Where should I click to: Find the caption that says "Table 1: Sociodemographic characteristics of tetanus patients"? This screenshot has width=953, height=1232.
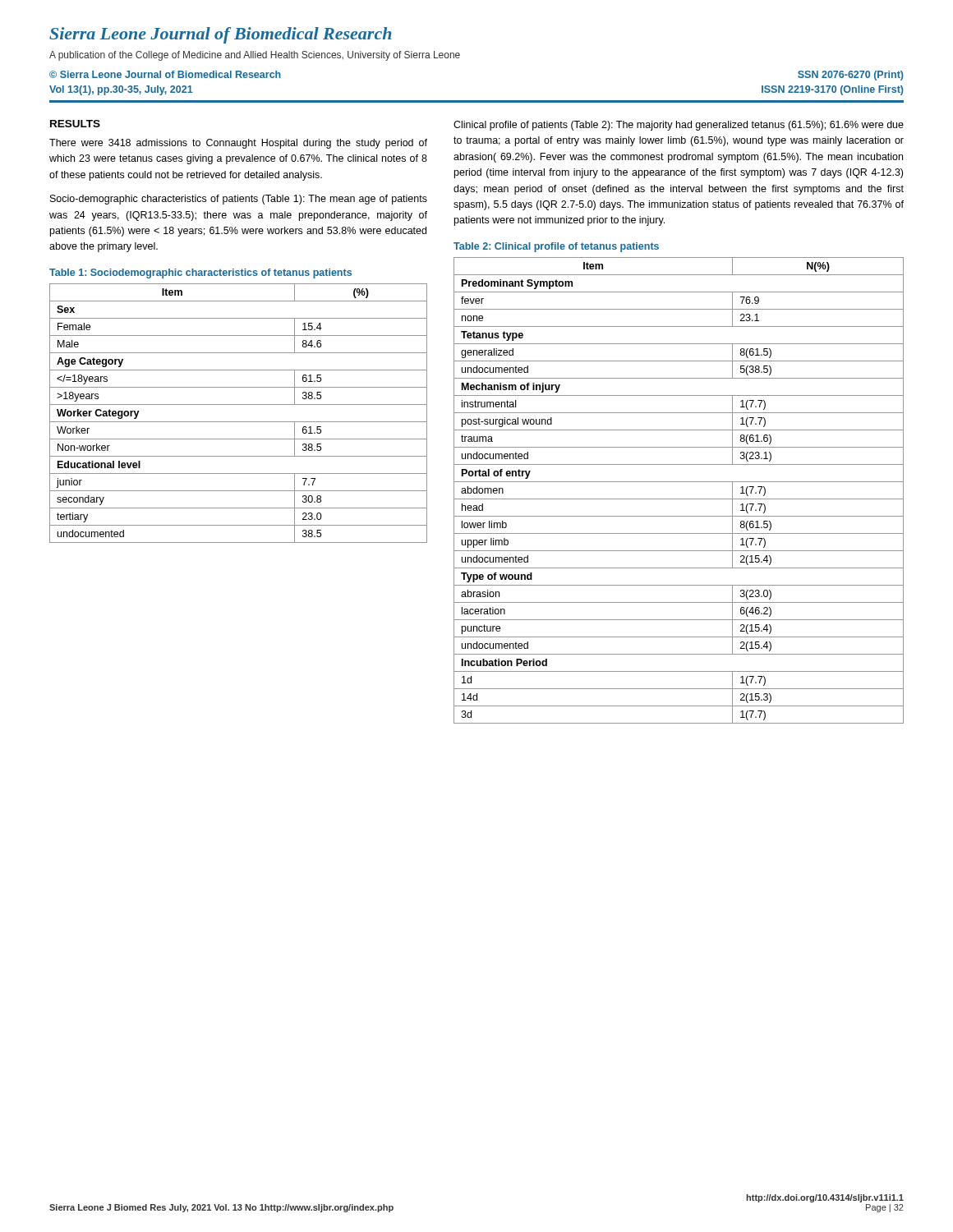coord(201,272)
